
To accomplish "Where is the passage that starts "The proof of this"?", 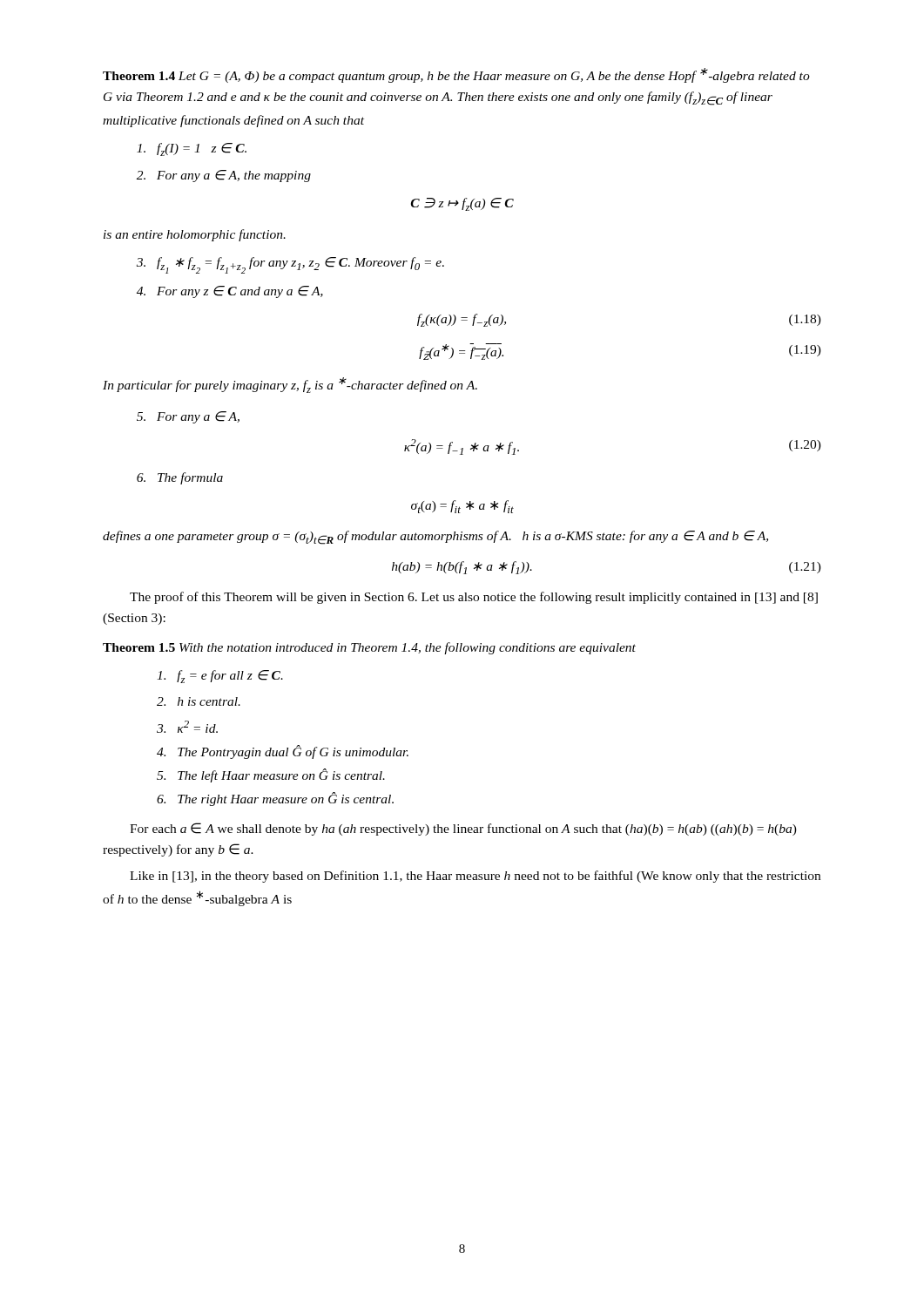I will pos(461,607).
